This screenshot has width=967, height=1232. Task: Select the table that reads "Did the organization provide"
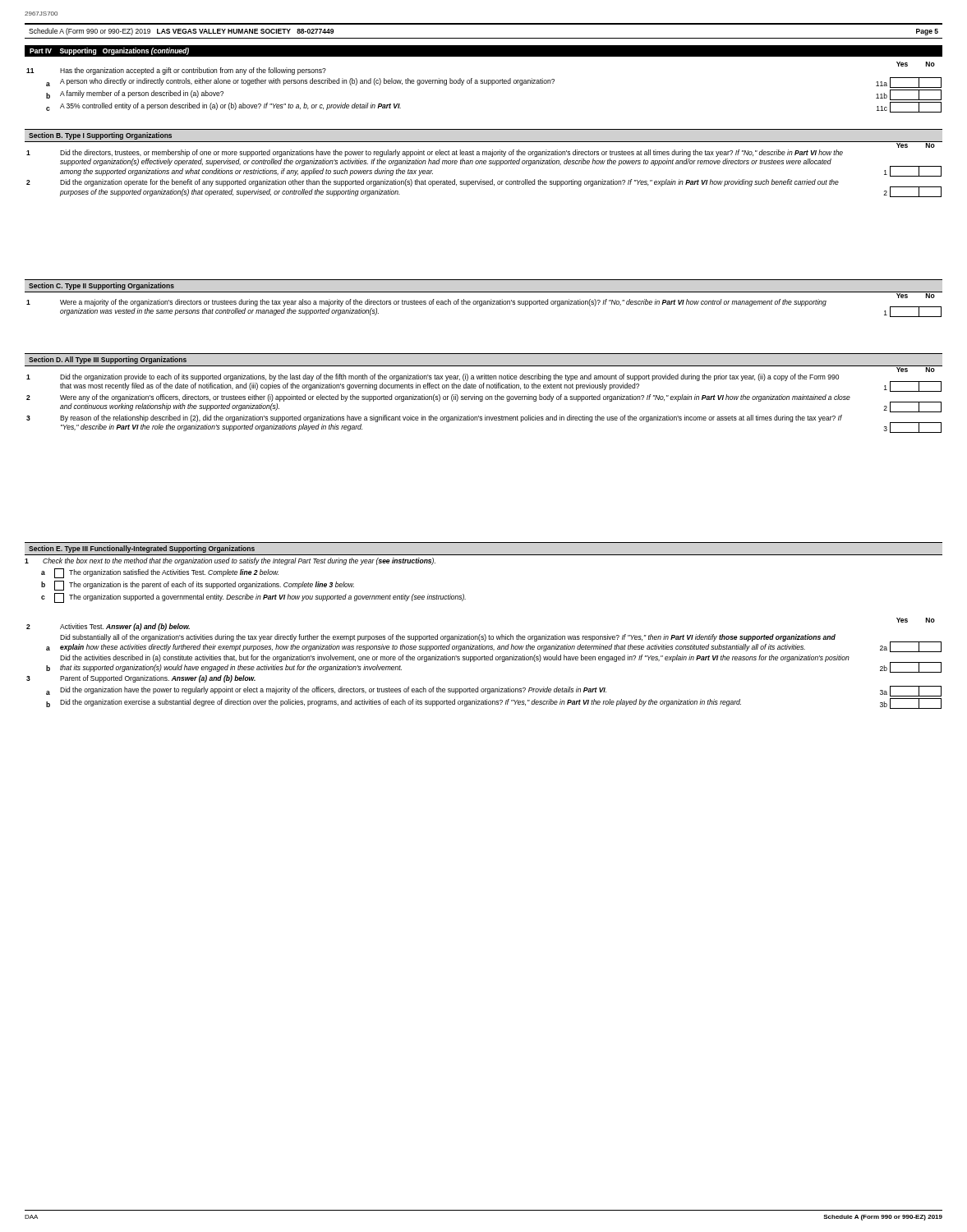(484, 403)
